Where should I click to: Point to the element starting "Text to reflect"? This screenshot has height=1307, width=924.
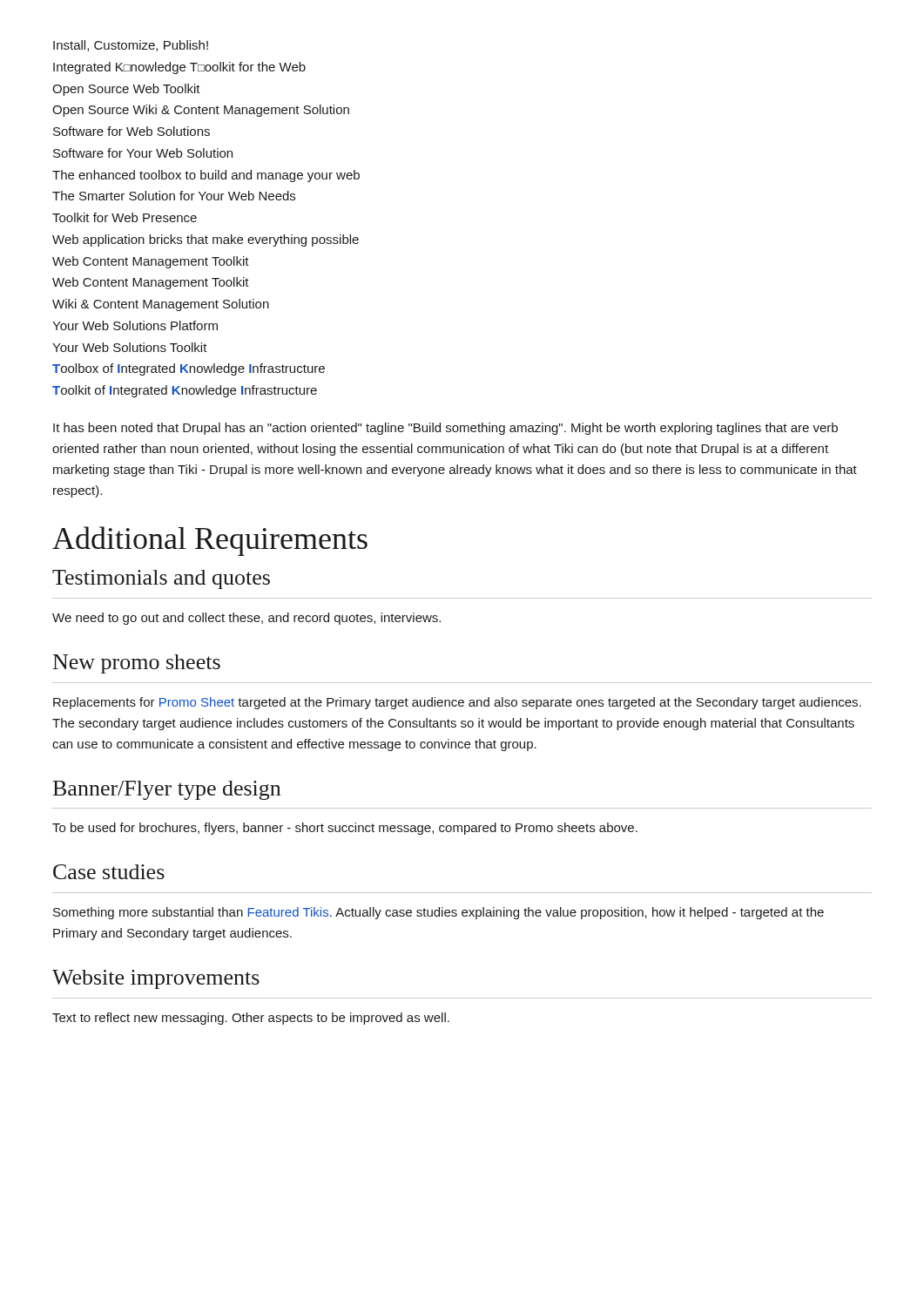(x=251, y=1017)
